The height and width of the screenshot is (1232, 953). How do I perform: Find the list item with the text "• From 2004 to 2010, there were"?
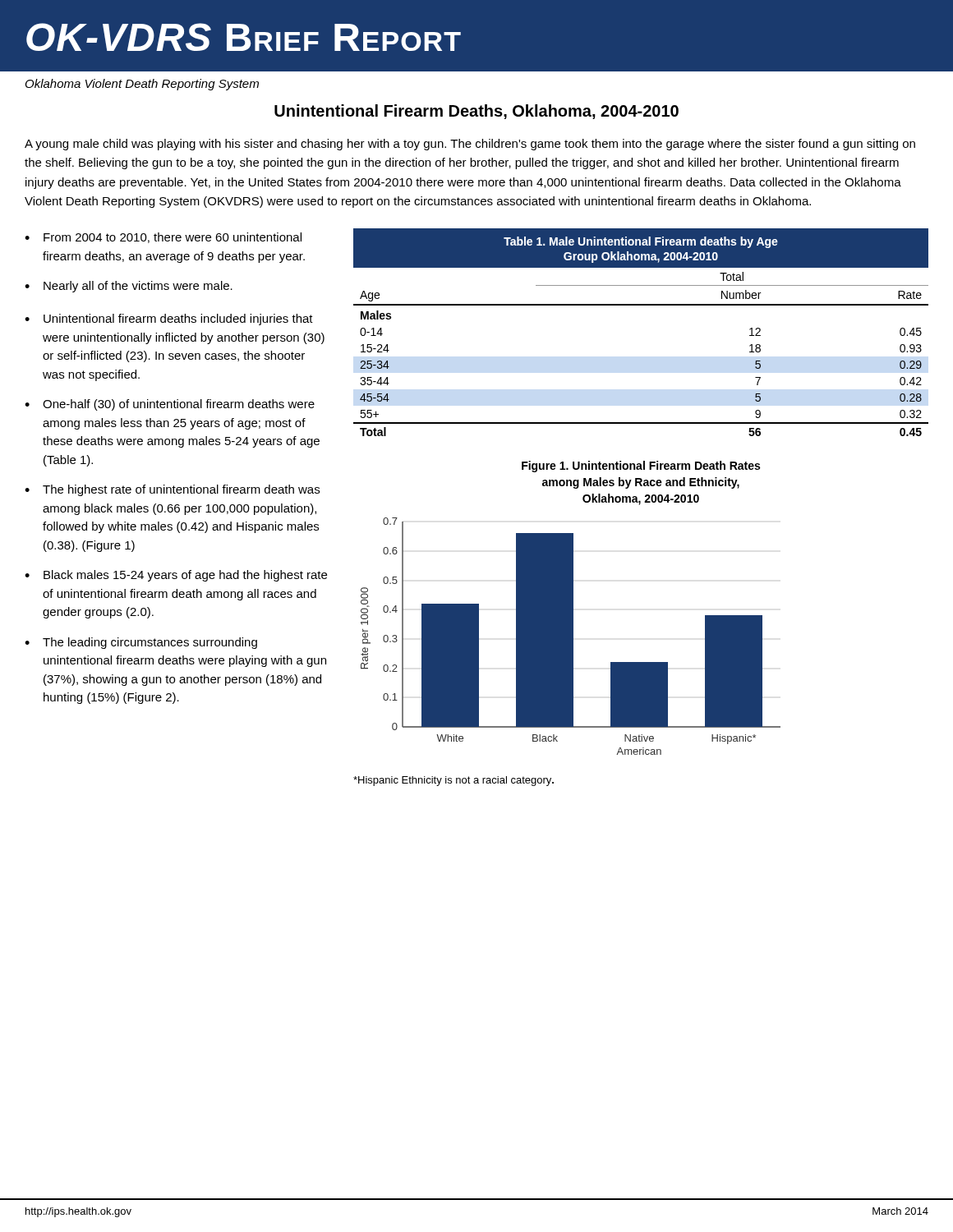point(177,247)
